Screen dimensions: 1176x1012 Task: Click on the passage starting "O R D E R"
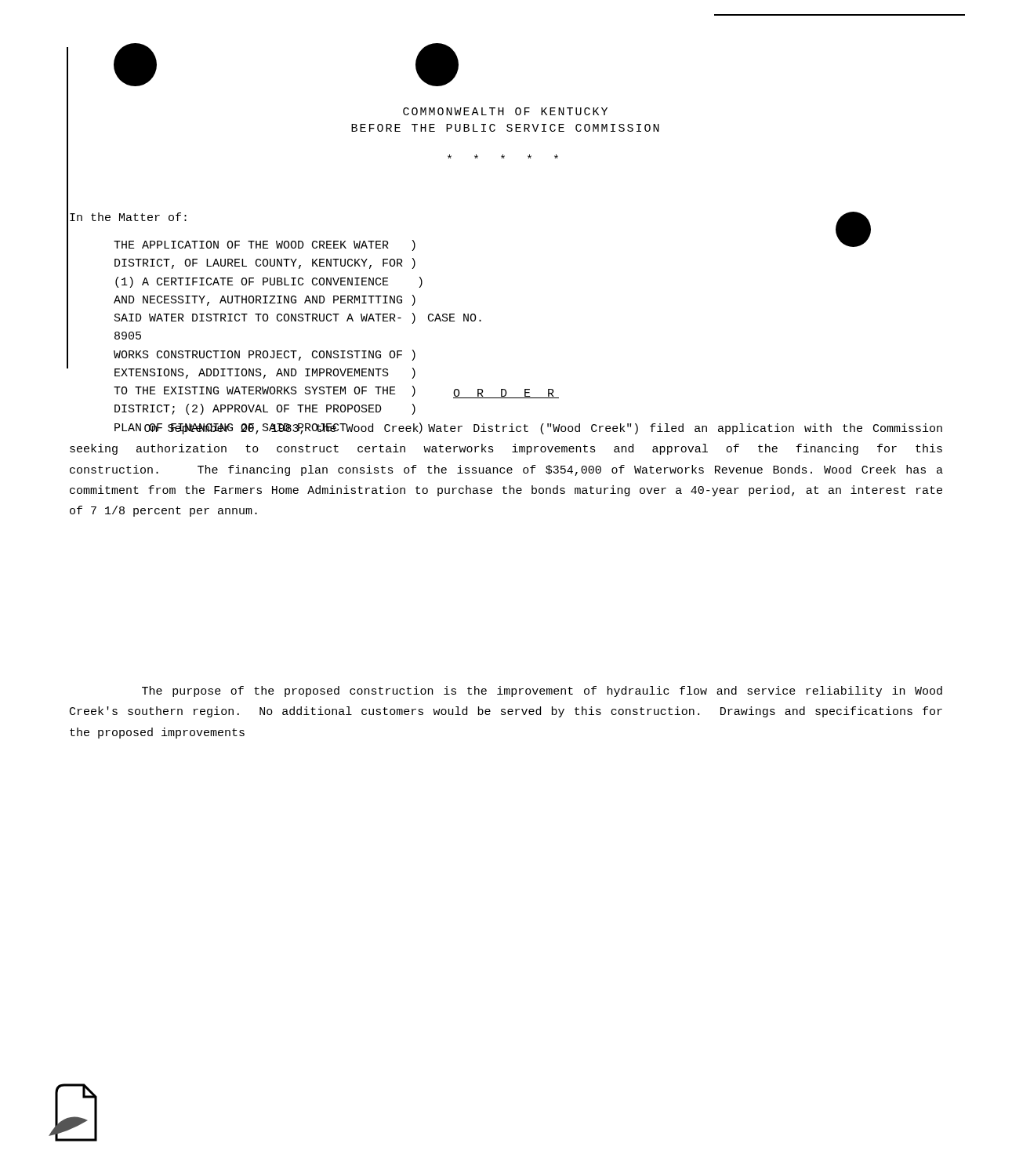point(506,394)
